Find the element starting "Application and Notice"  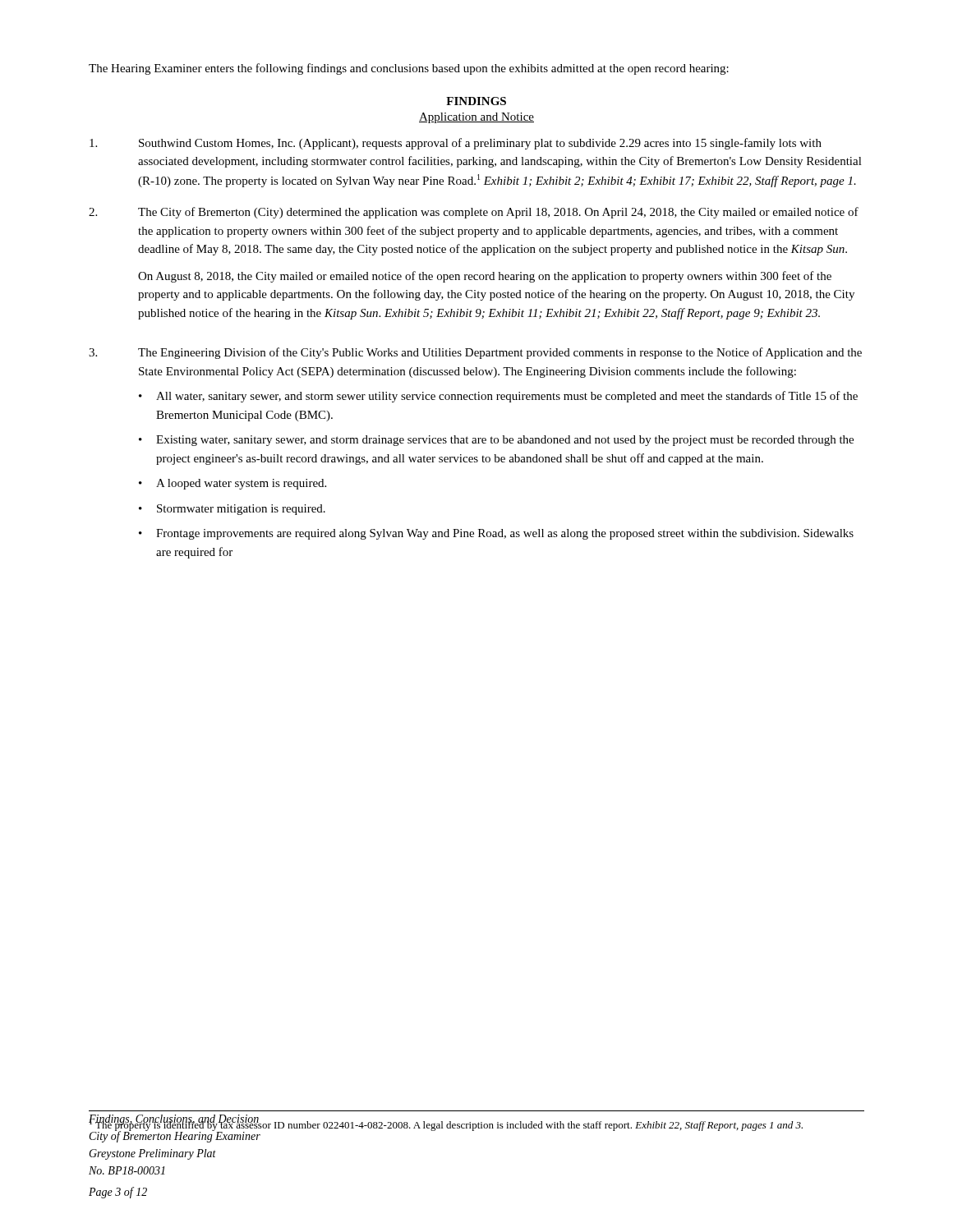pyautogui.click(x=476, y=116)
